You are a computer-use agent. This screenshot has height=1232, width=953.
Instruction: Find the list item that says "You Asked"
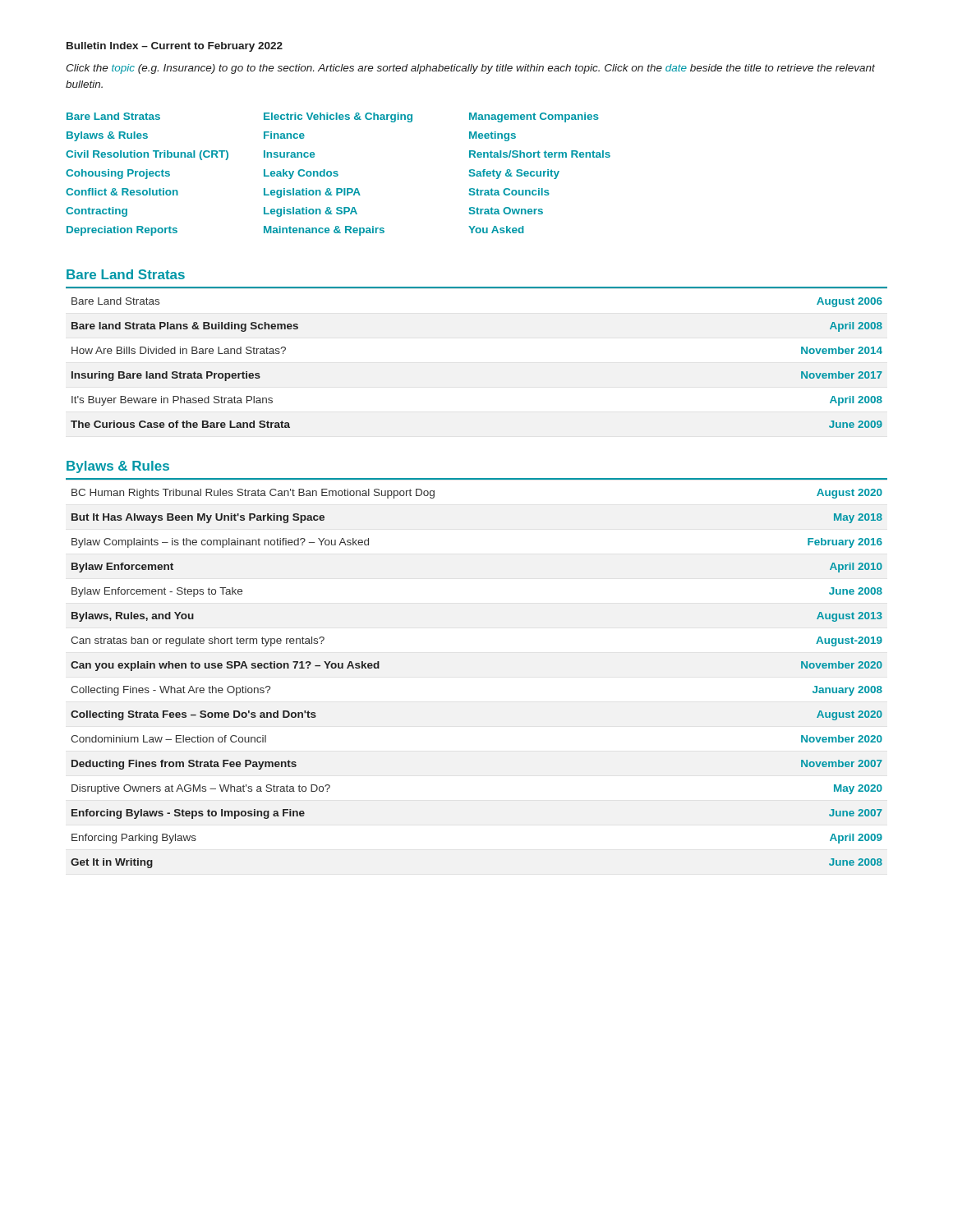496,229
